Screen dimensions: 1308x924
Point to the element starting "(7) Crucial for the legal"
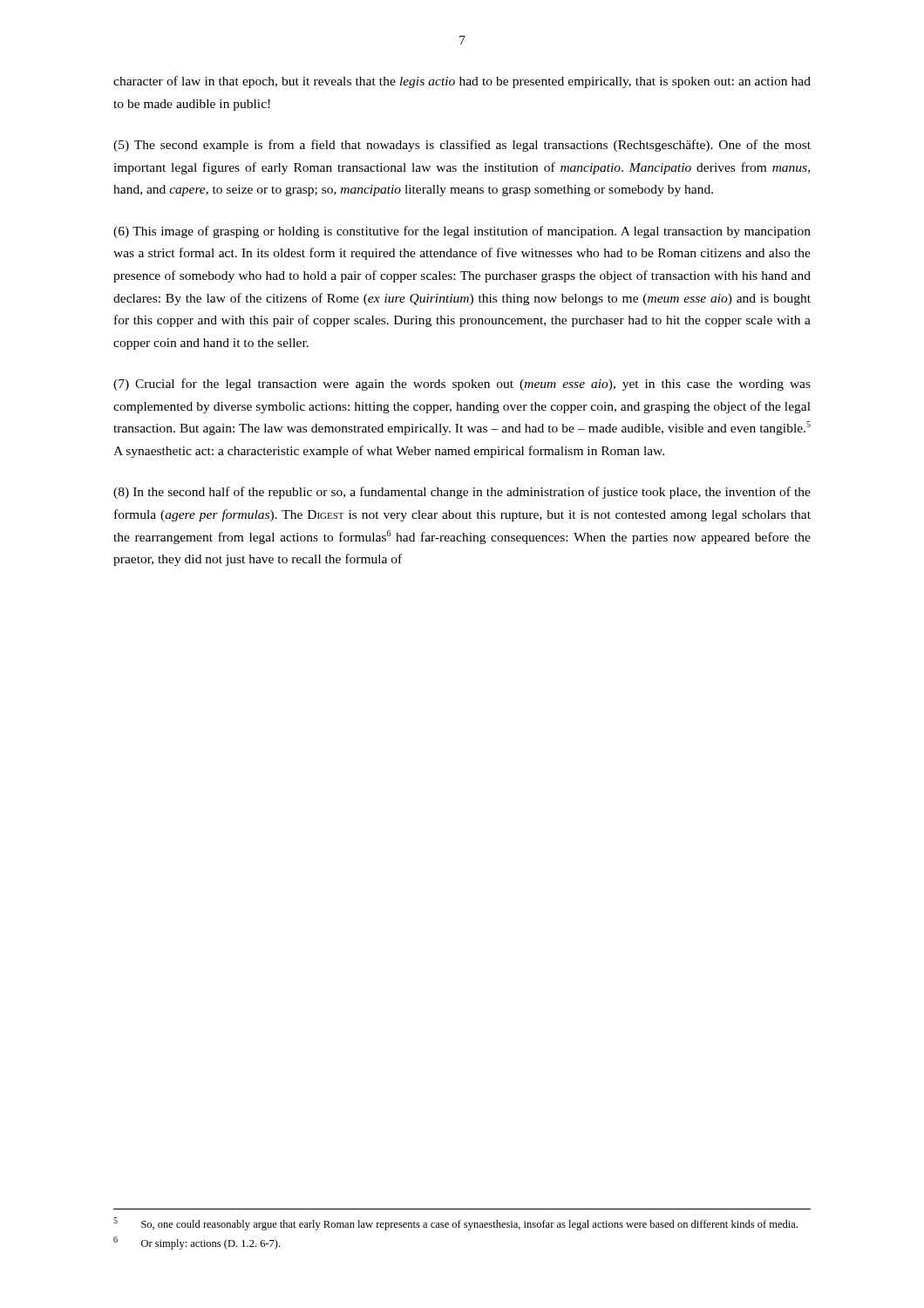[x=462, y=417]
